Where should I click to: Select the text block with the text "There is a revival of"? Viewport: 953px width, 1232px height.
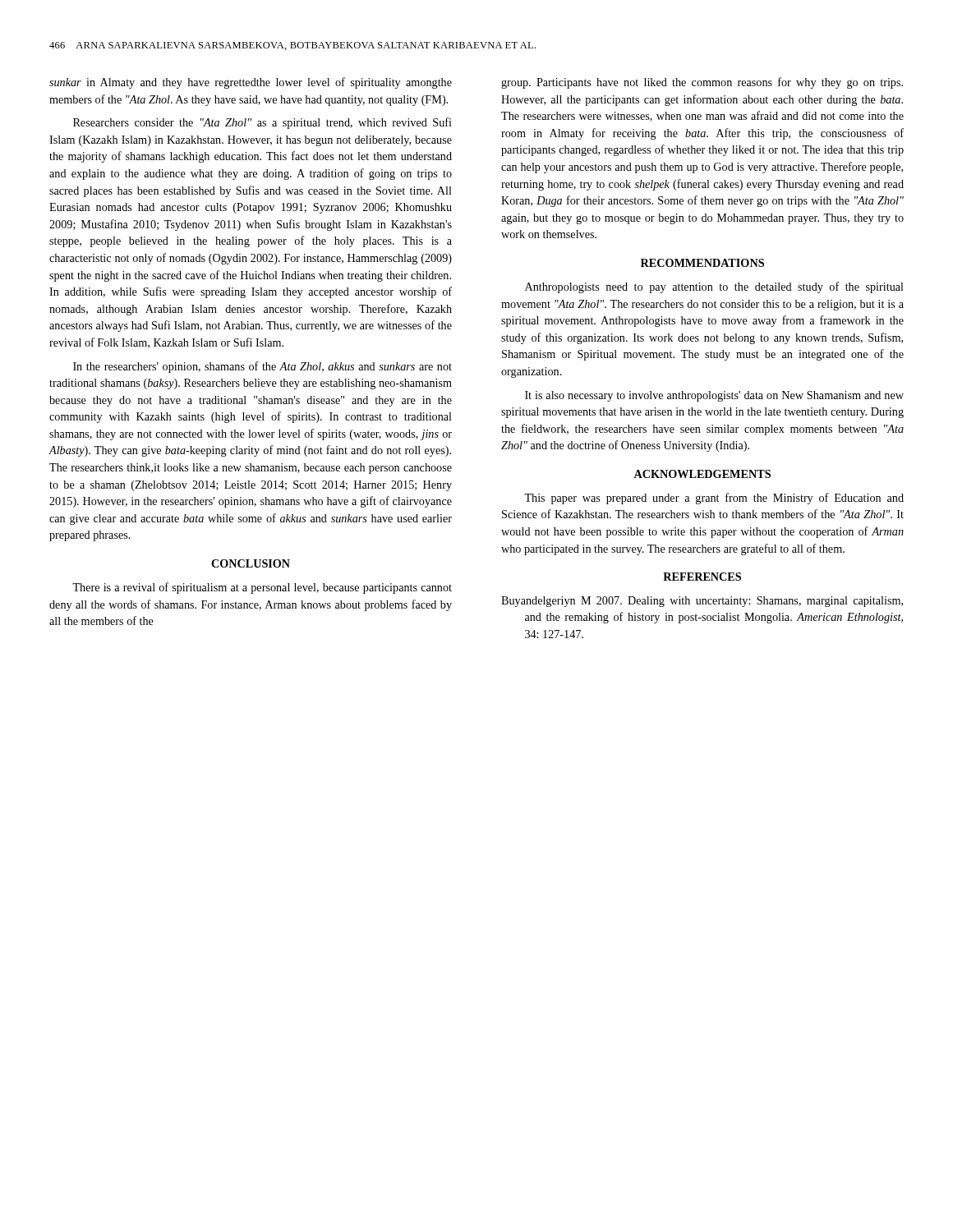251,604
